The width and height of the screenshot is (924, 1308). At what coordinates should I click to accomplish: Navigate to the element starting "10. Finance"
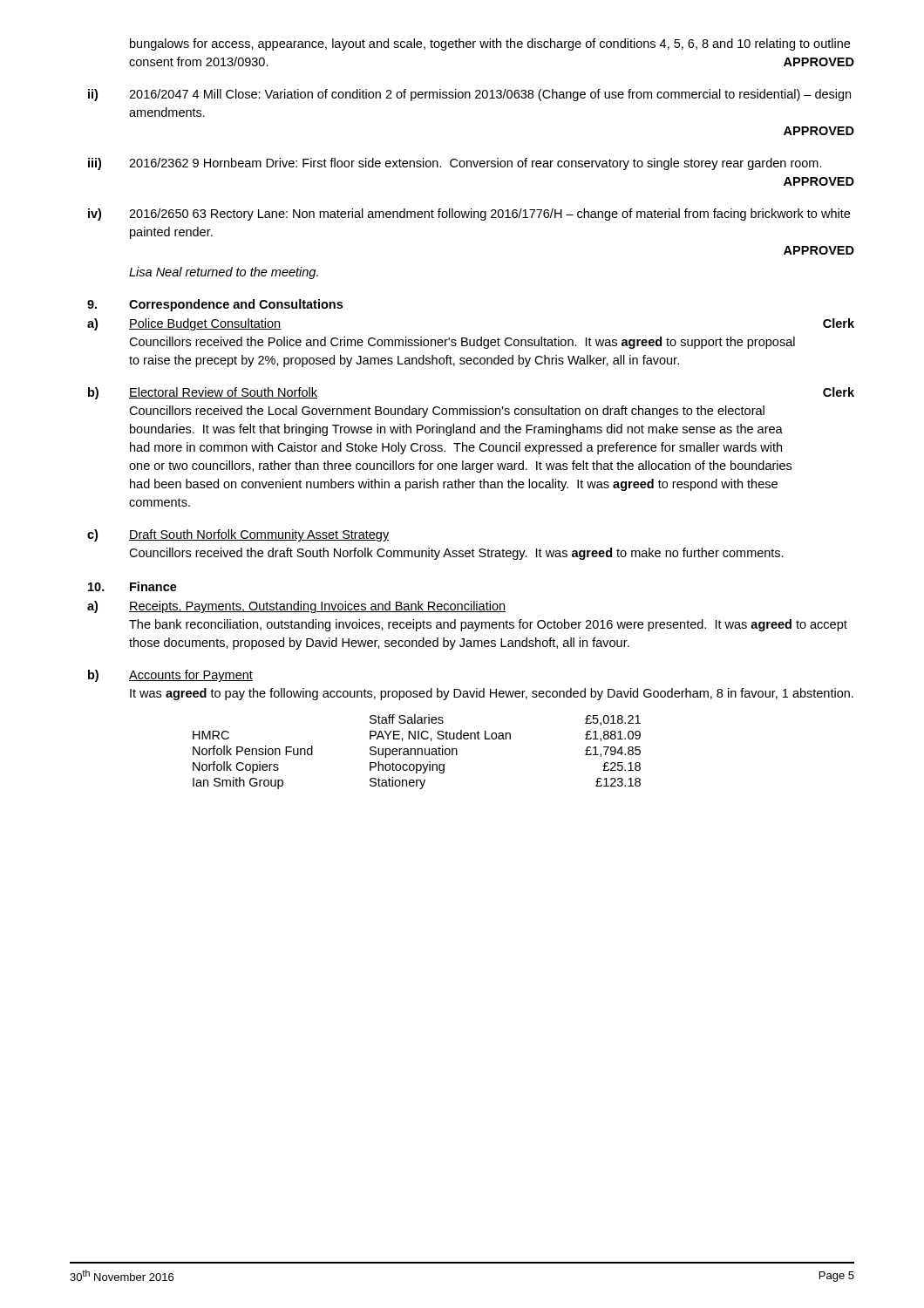click(132, 587)
